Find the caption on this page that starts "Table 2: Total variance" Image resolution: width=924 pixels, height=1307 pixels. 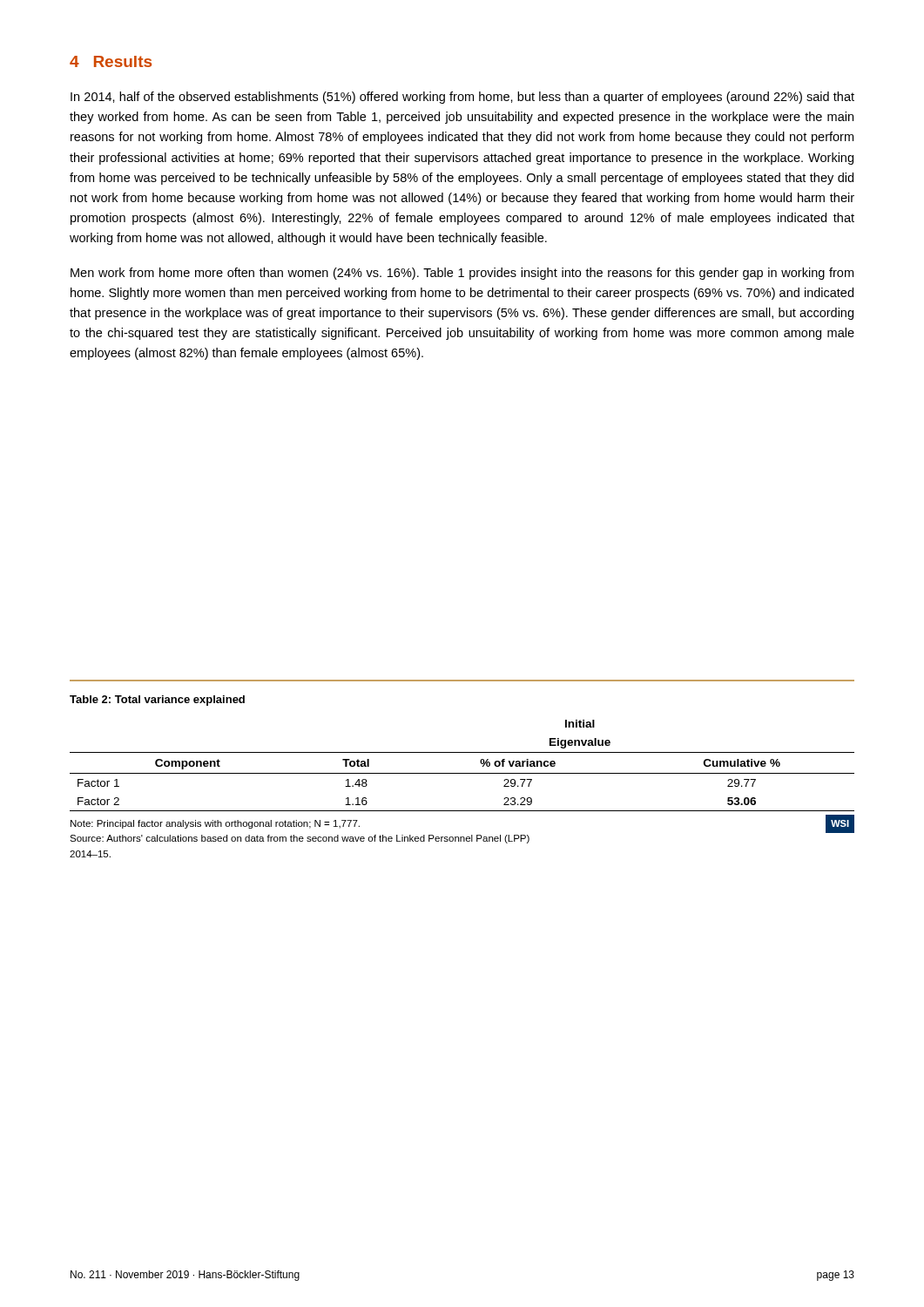(157, 701)
